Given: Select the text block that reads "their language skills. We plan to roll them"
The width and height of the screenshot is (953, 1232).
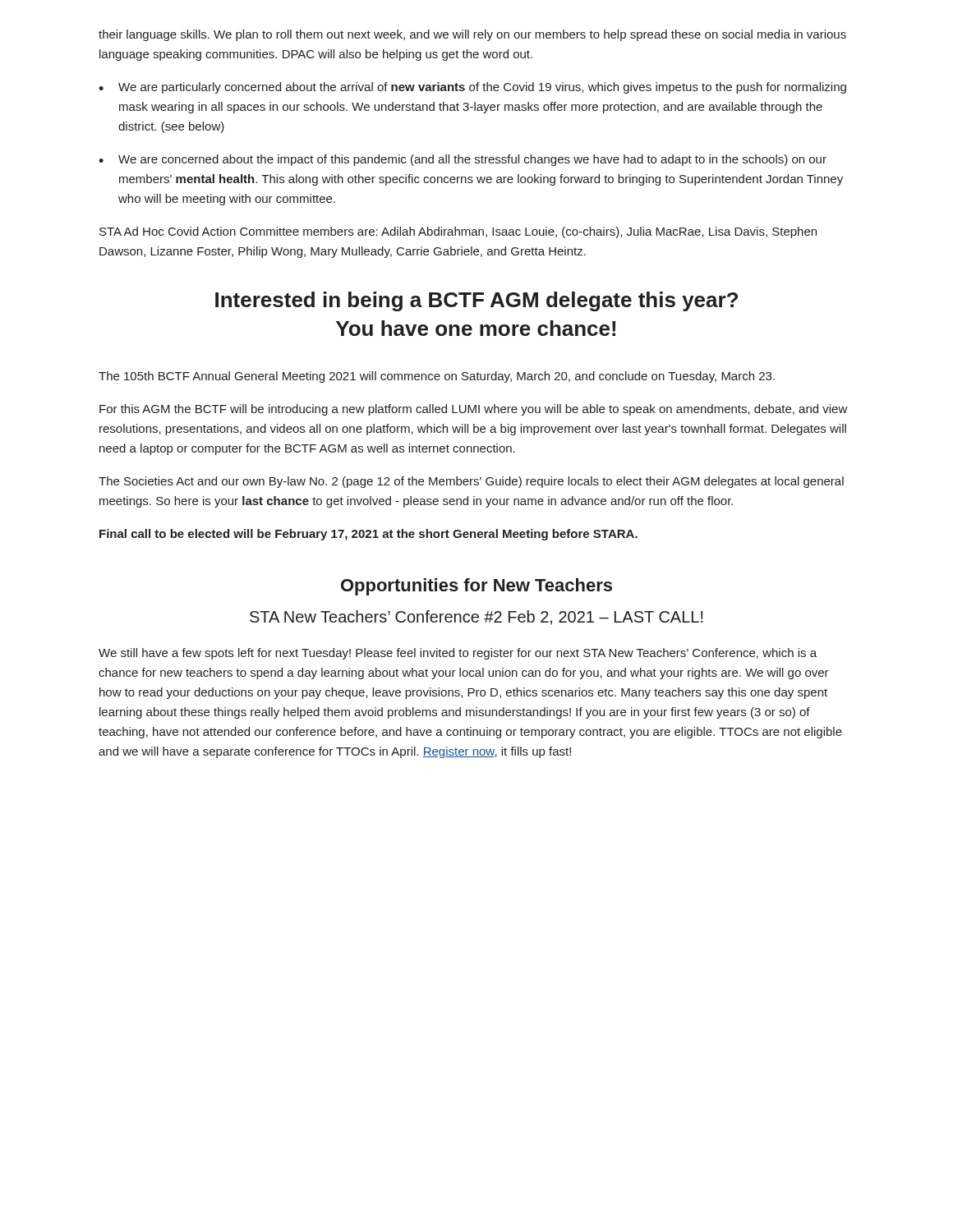Looking at the screenshot, I should click(x=472, y=44).
